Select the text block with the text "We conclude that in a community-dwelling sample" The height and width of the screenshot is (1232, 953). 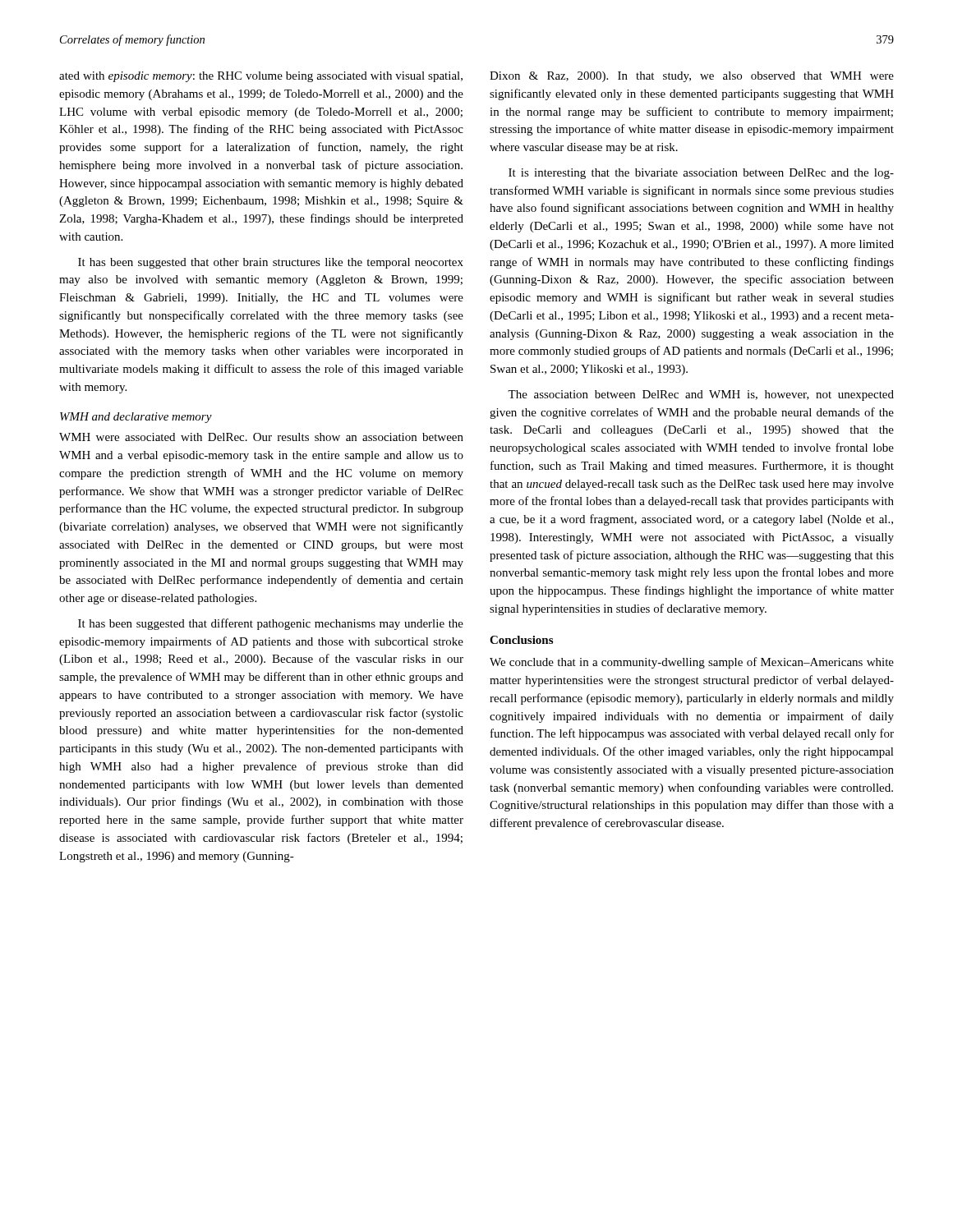pyautogui.click(x=692, y=743)
